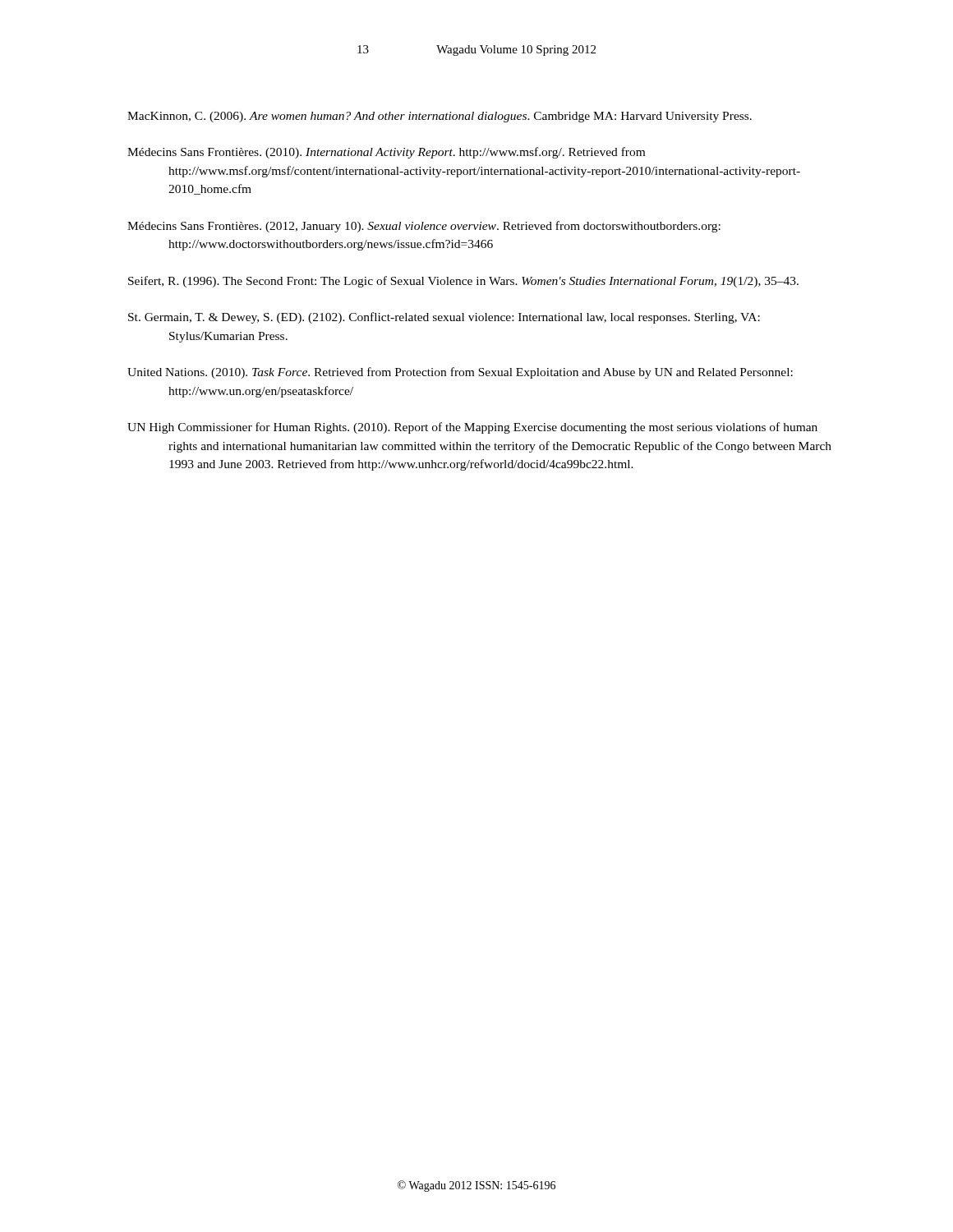
Task: Locate the region starting "Médecins Sans Frontières. (2010)."
Action: pyautogui.click(x=464, y=170)
